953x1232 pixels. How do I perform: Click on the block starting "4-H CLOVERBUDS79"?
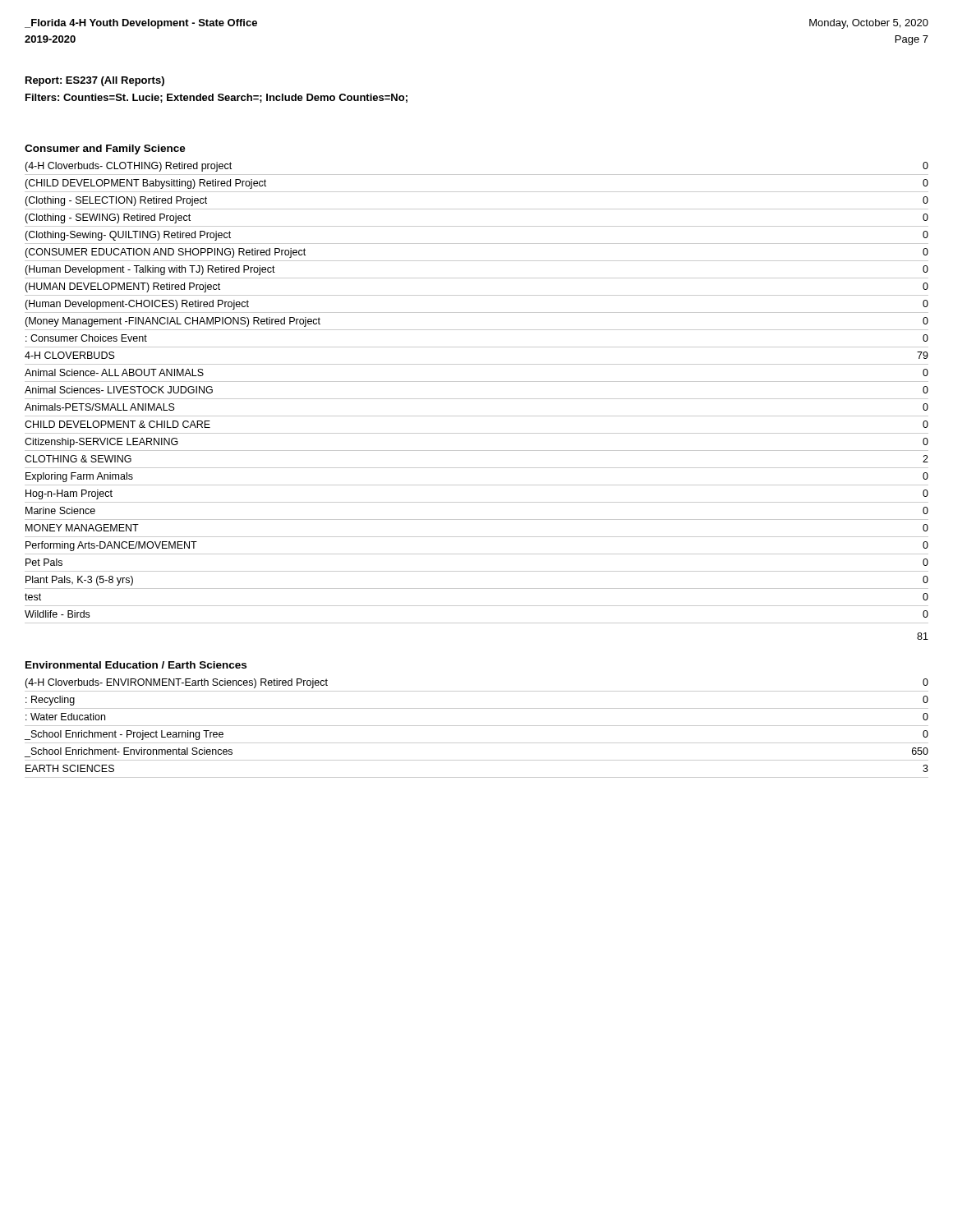476,356
